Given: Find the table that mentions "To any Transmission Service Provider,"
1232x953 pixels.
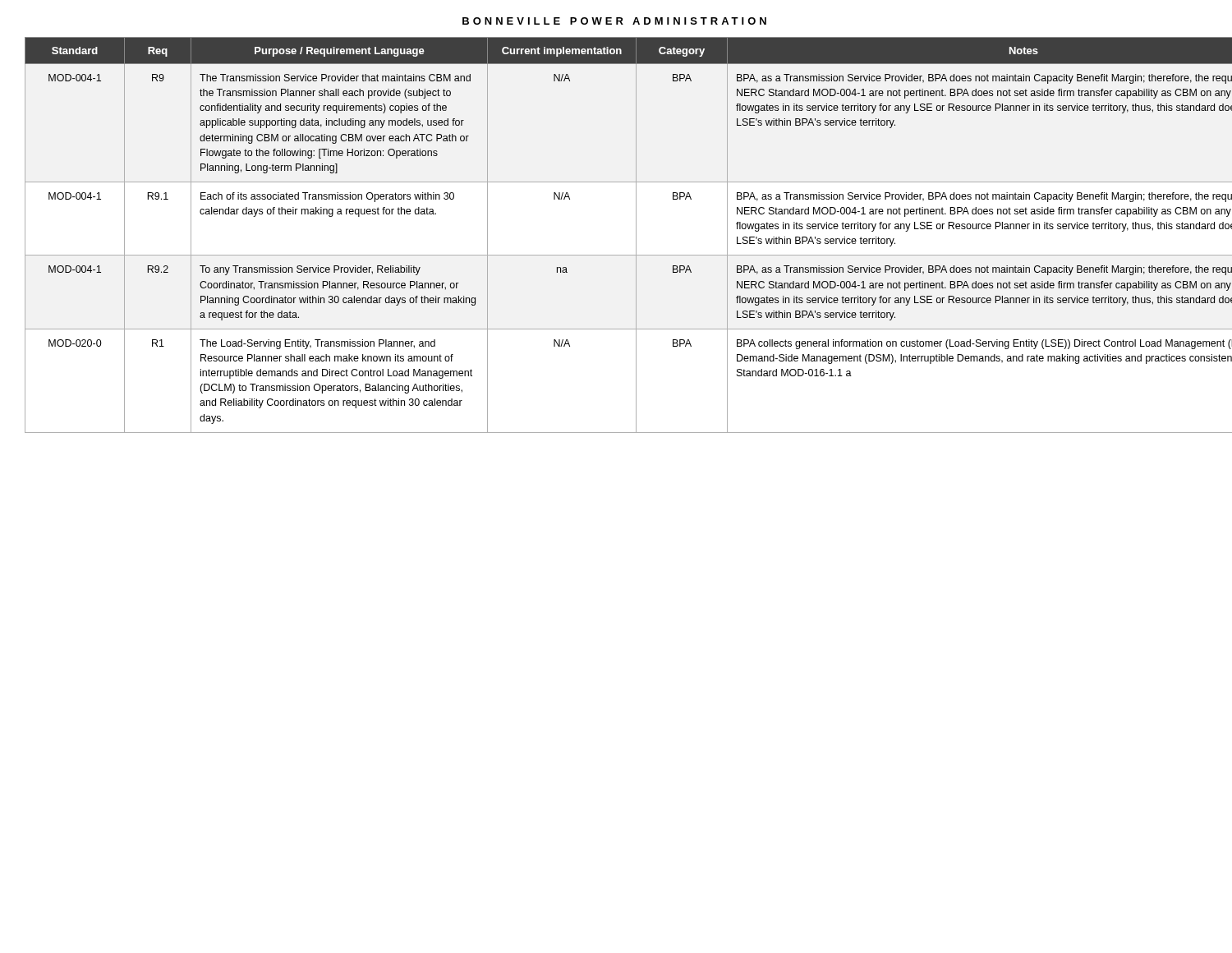Looking at the screenshot, I should pos(616,235).
